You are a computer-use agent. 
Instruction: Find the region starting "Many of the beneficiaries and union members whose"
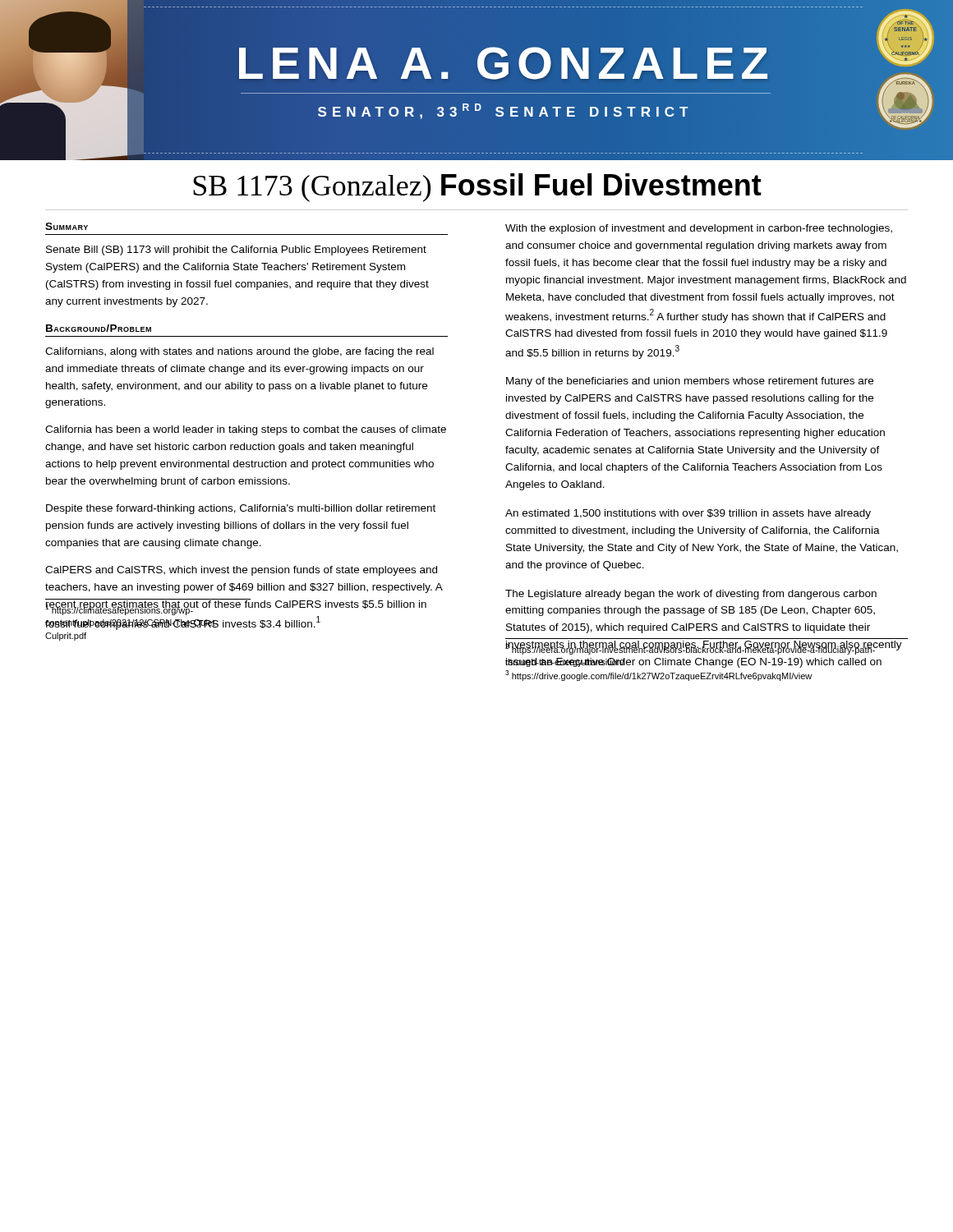tap(695, 432)
